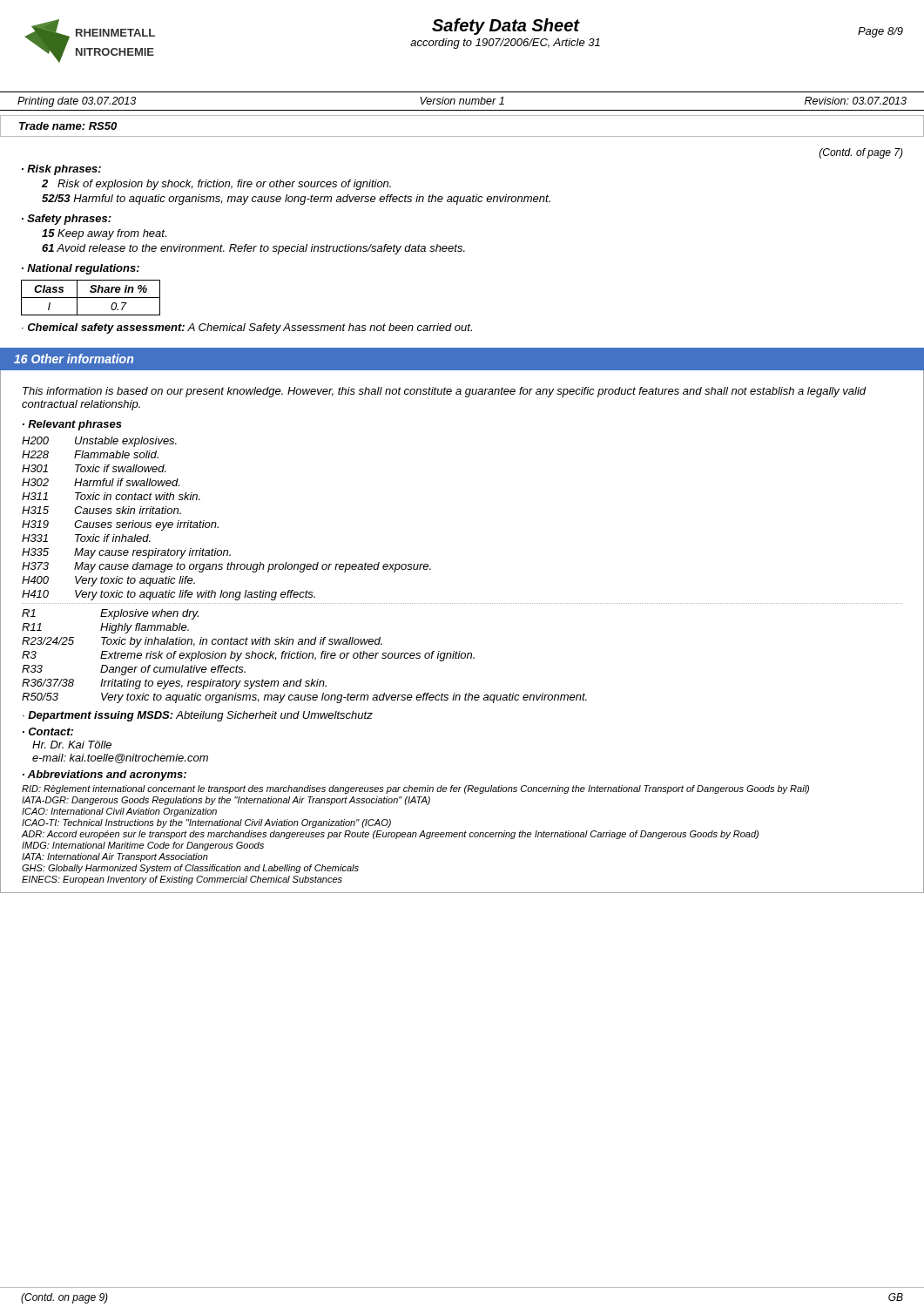Find "H315Causes skin irritation." on this page
The width and height of the screenshot is (924, 1307).
click(x=101, y=510)
